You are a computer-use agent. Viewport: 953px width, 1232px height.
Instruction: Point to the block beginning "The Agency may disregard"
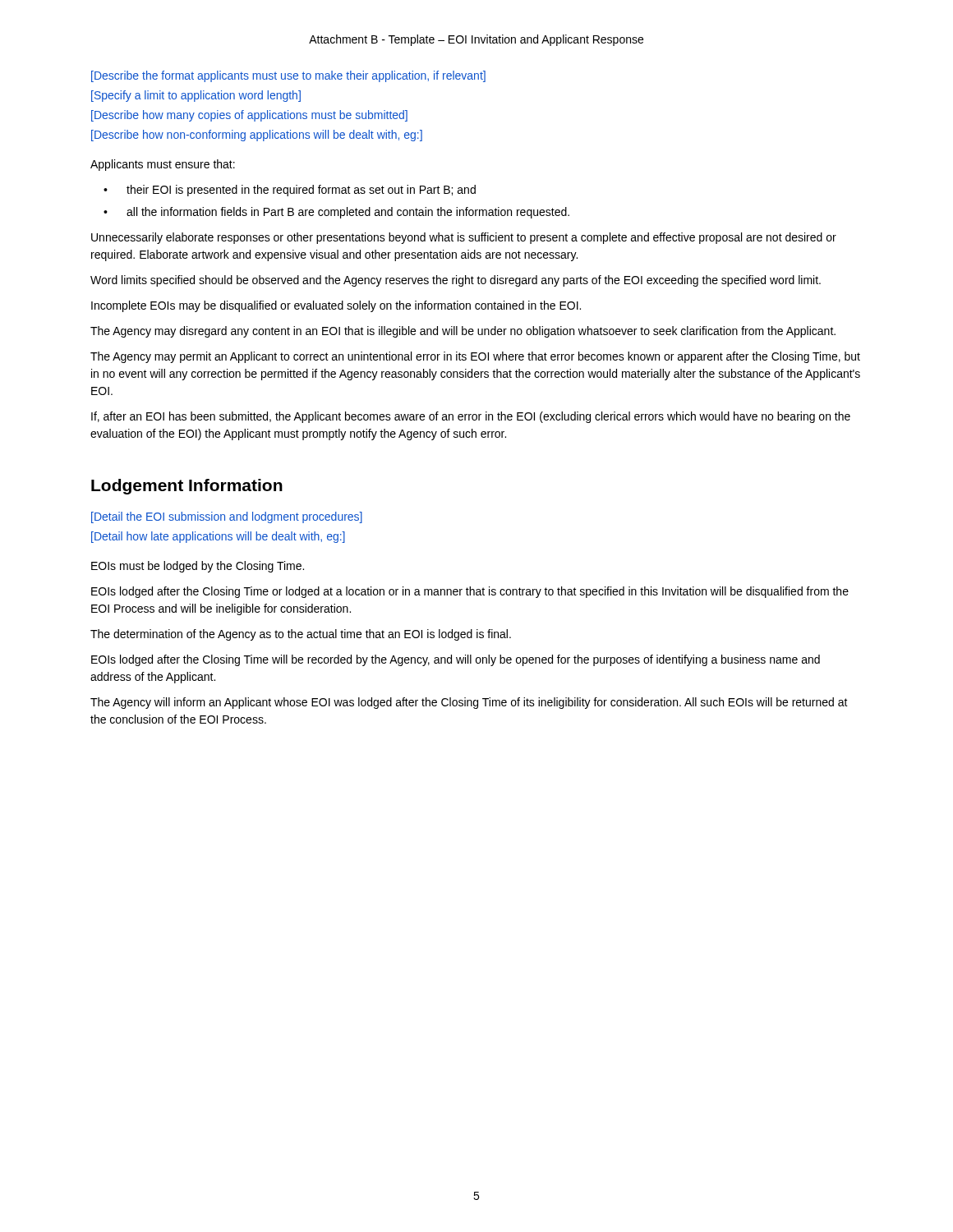[x=463, y=331]
